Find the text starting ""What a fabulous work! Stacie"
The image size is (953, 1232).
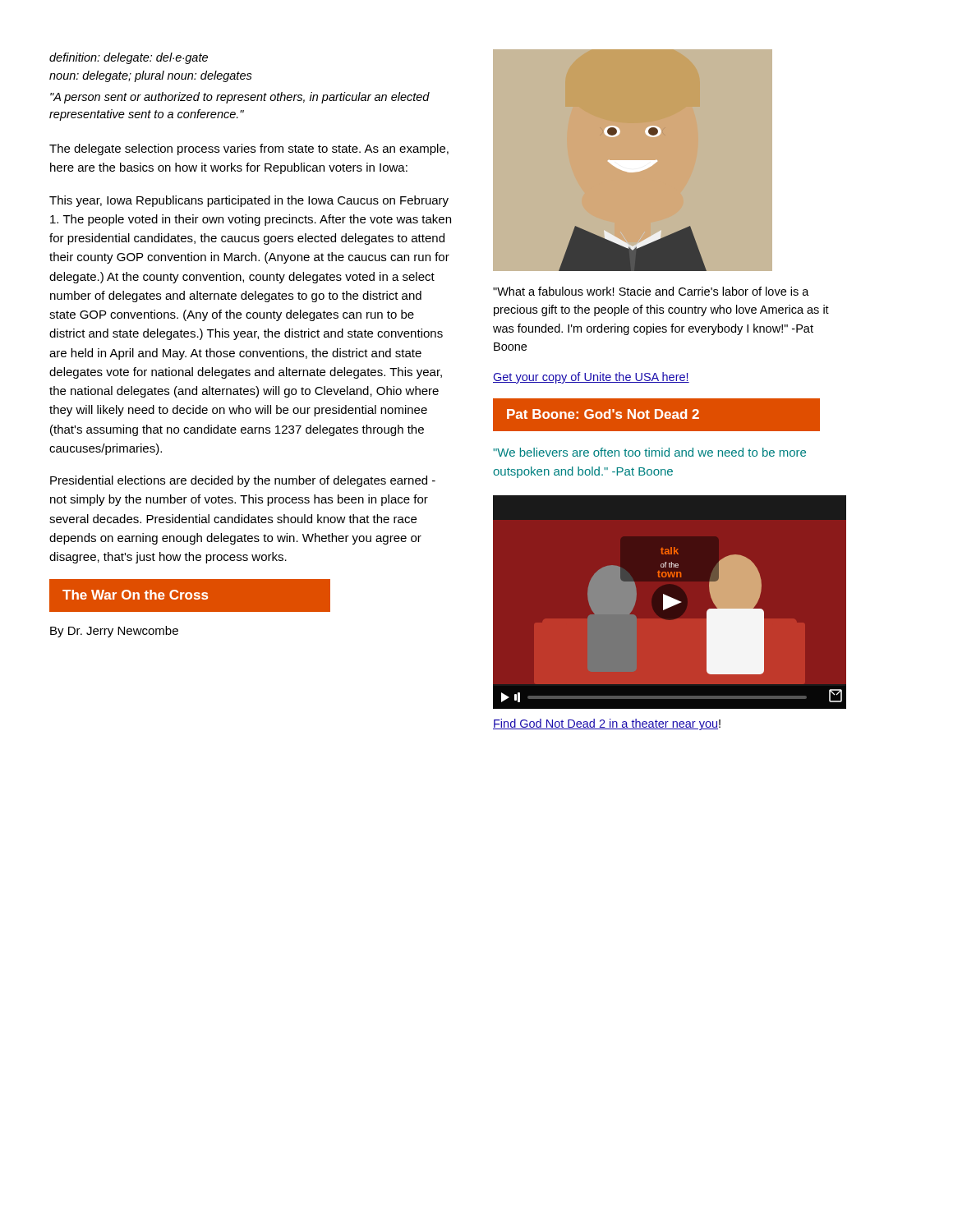point(661,319)
